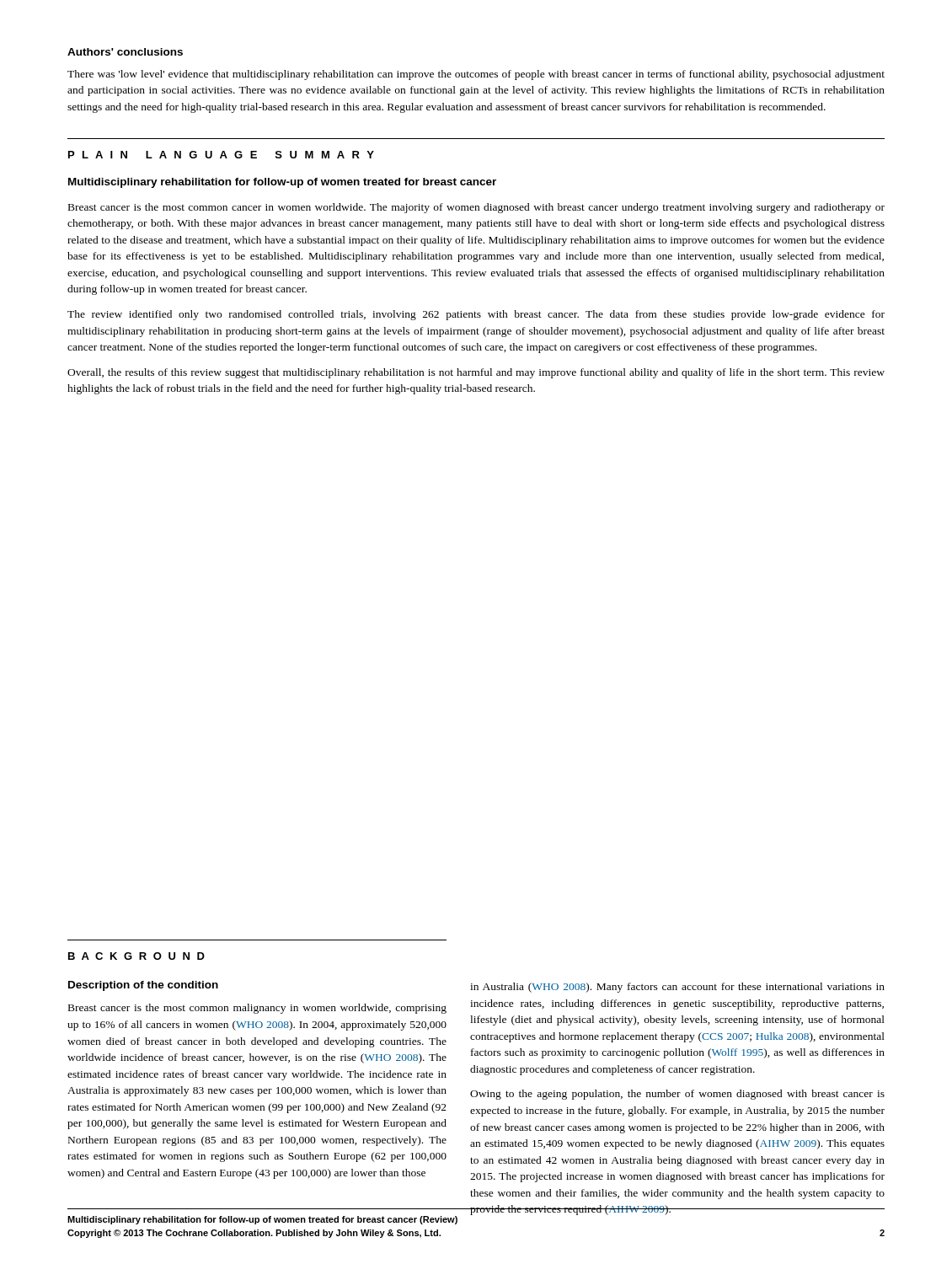Click on the section header that reads "Multidisciplinary rehabilitation for follow-up of women treated"
Viewport: 952px width, 1264px height.
282,182
